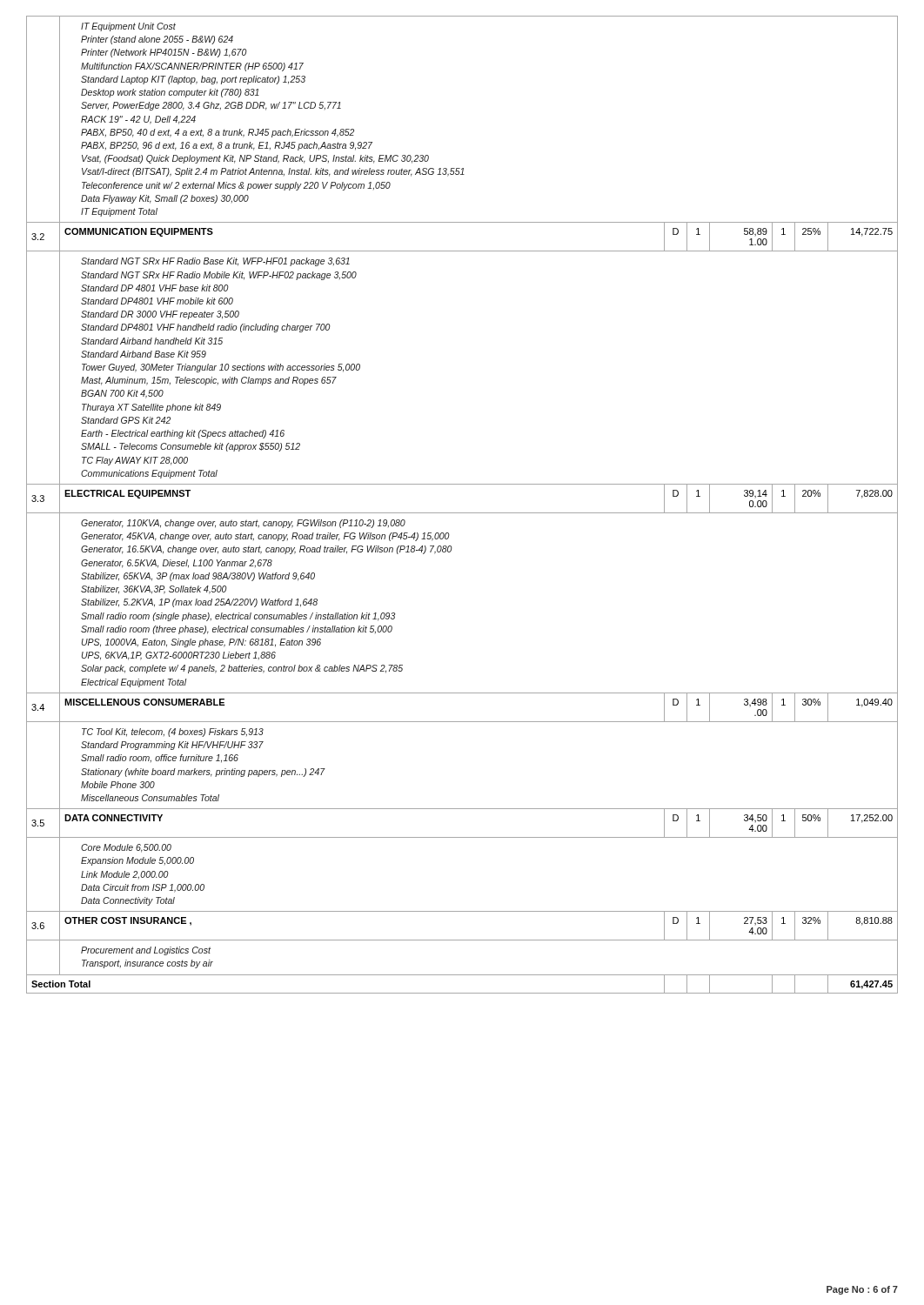Navigate to the text starting "IT Equipment Unit Cost Printer (stand alone"
This screenshot has height=1305, width=924.
pos(462,119)
